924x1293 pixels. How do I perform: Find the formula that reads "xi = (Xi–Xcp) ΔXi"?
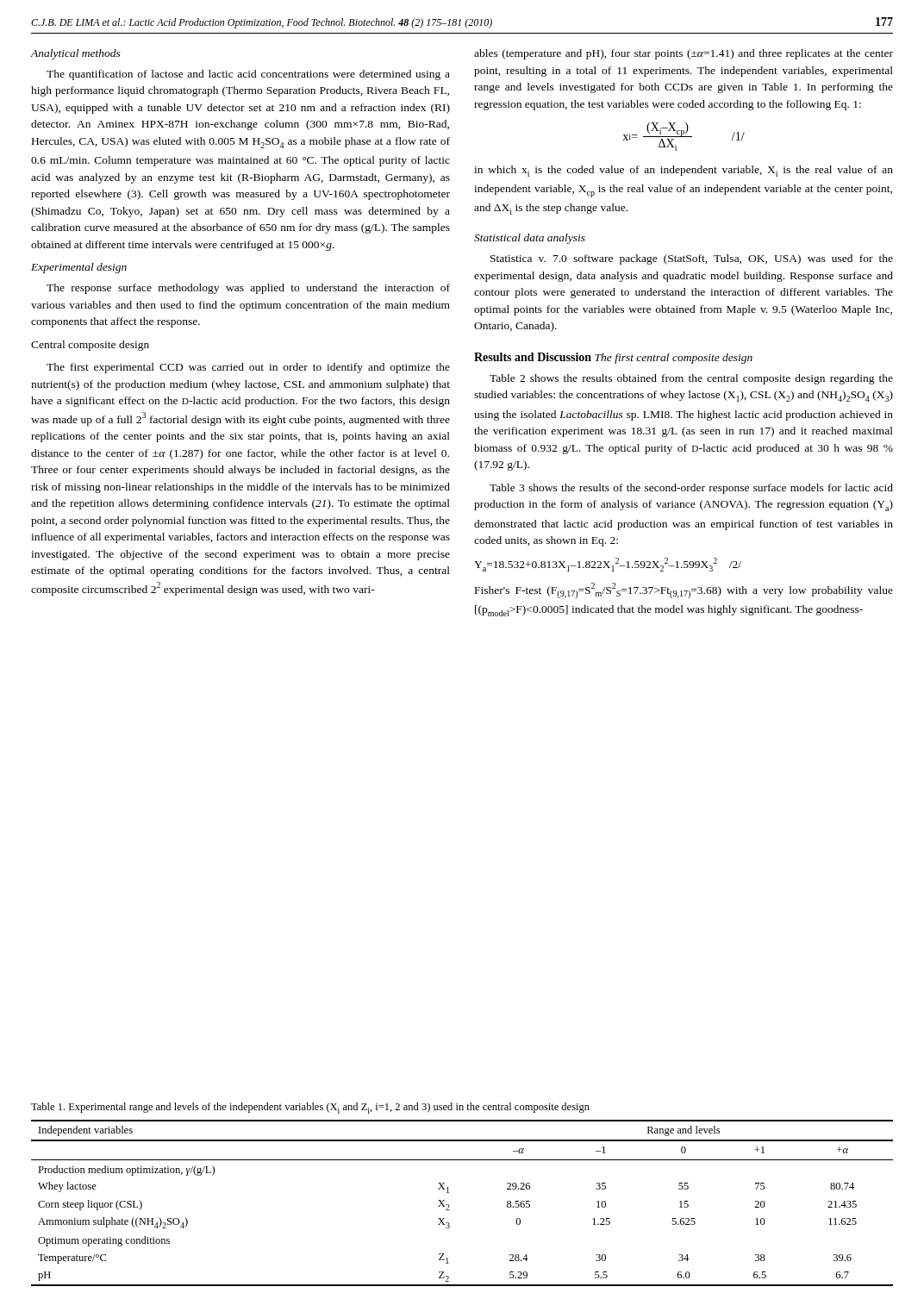click(x=683, y=137)
